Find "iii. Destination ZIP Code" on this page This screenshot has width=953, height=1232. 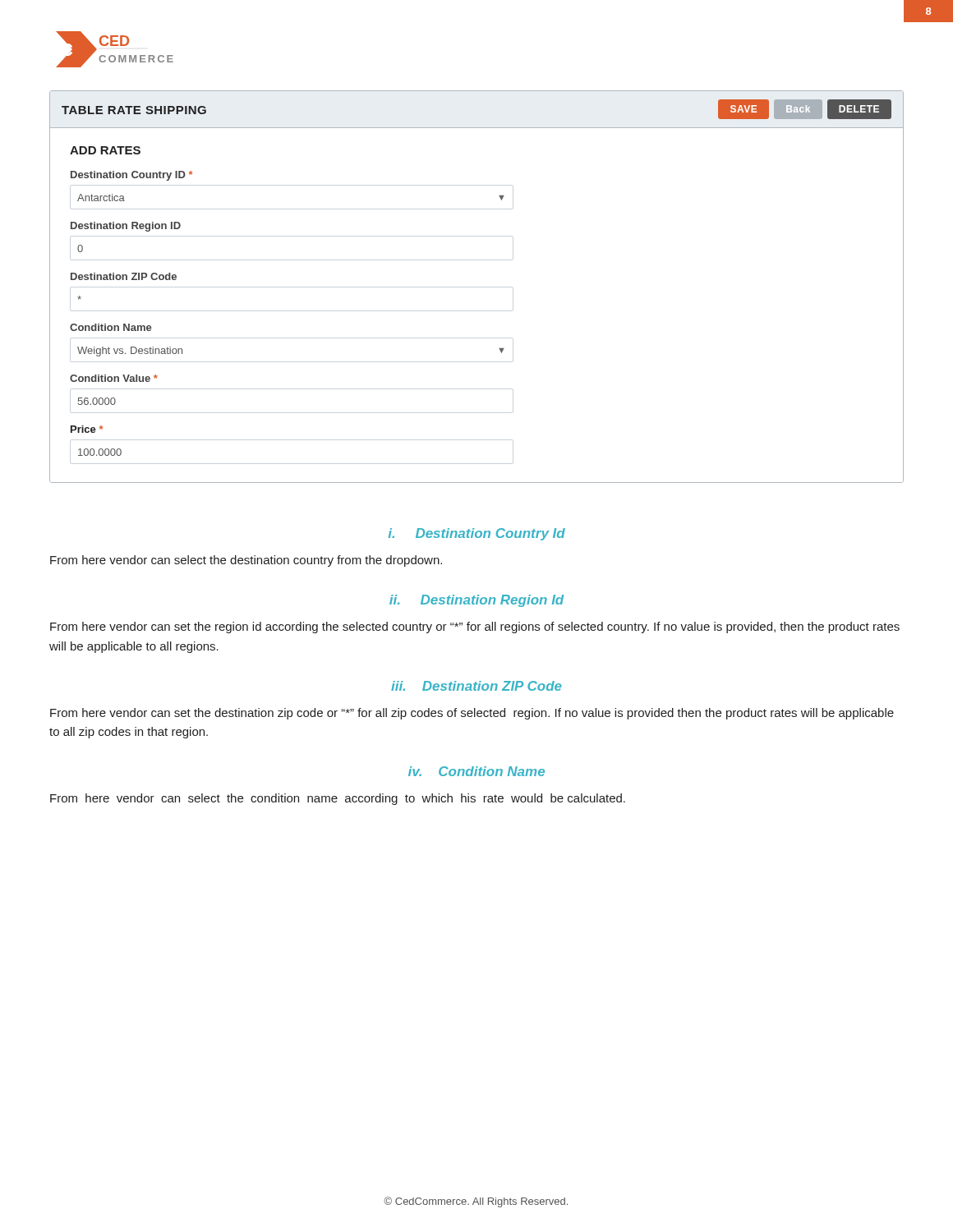pyautogui.click(x=476, y=686)
